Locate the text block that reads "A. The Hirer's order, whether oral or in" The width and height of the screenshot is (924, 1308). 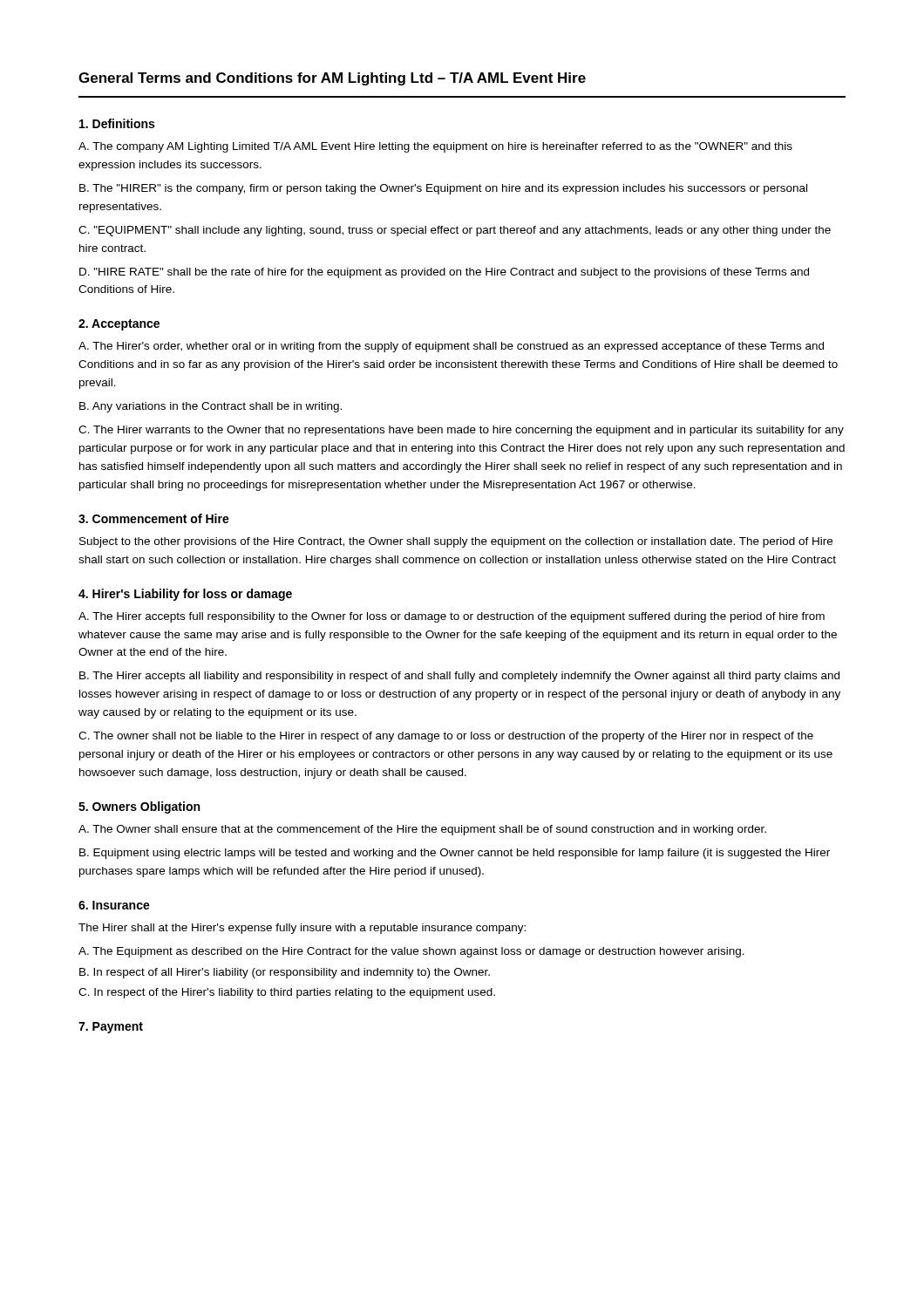click(458, 364)
